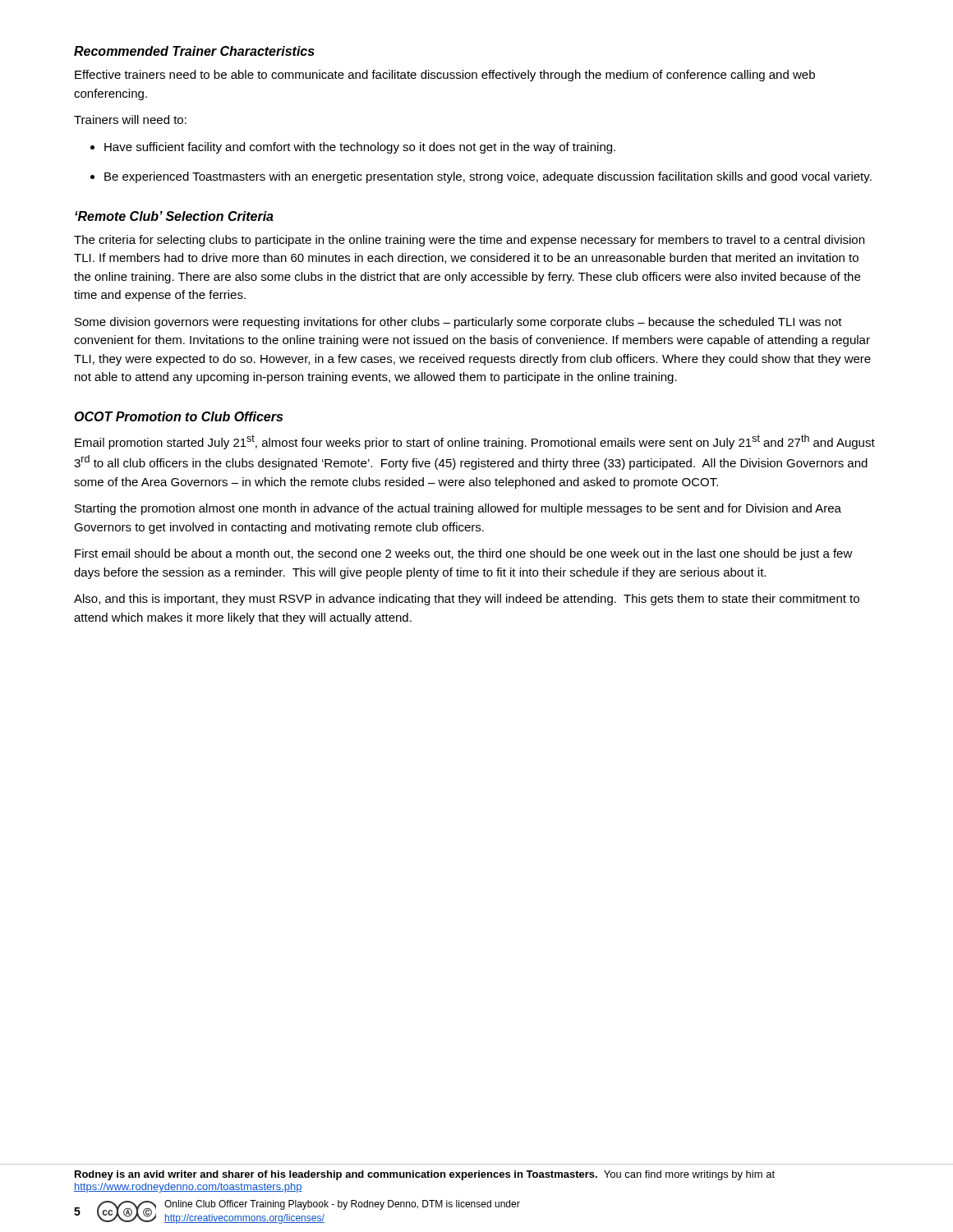Image resolution: width=953 pixels, height=1232 pixels.
Task: Where does it say "Recommended Trainer Characteristics"?
Action: (x=194, y=51)
